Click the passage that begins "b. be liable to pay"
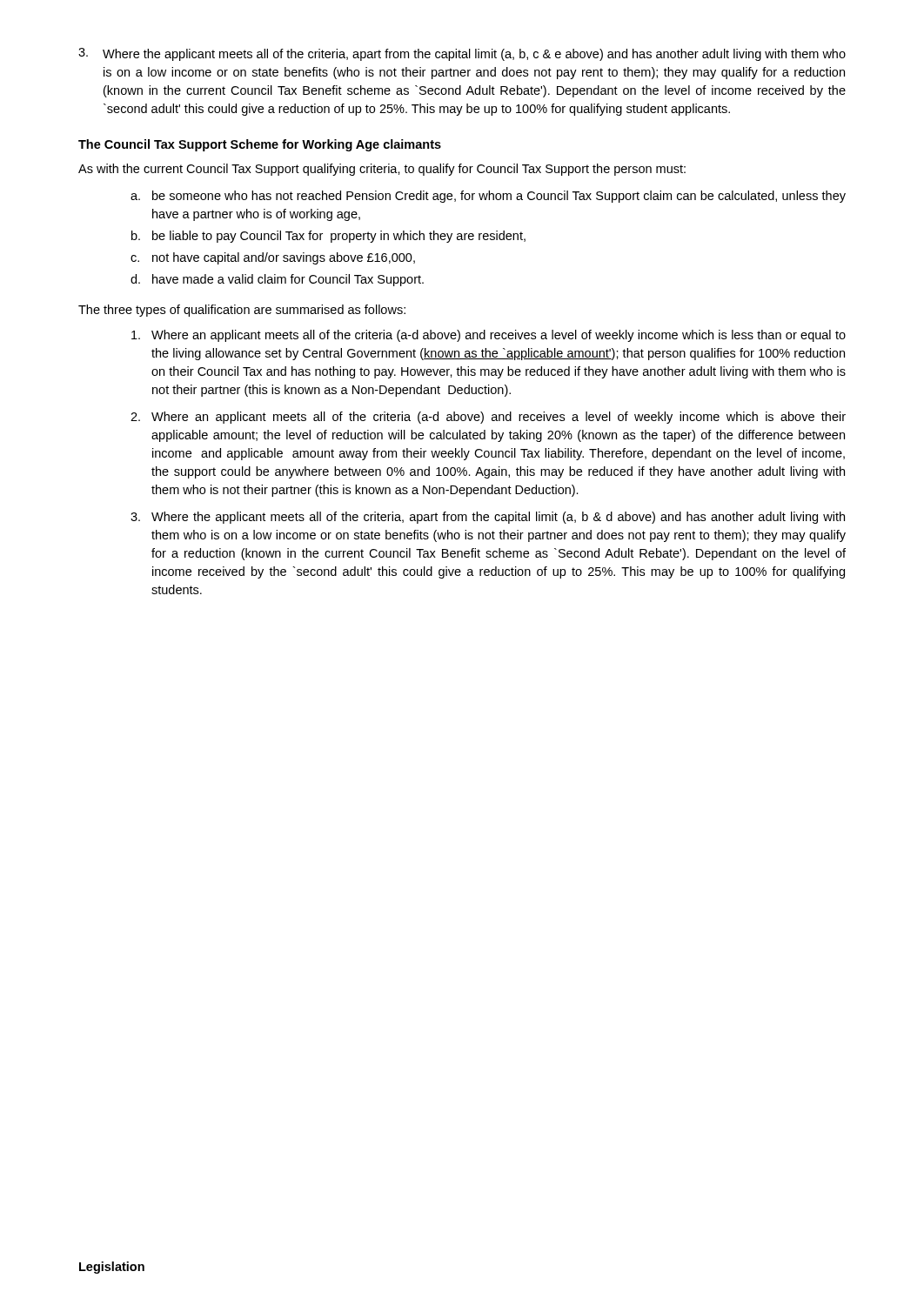Viewport: 924px width, 1305px height. tap(488, 236)
